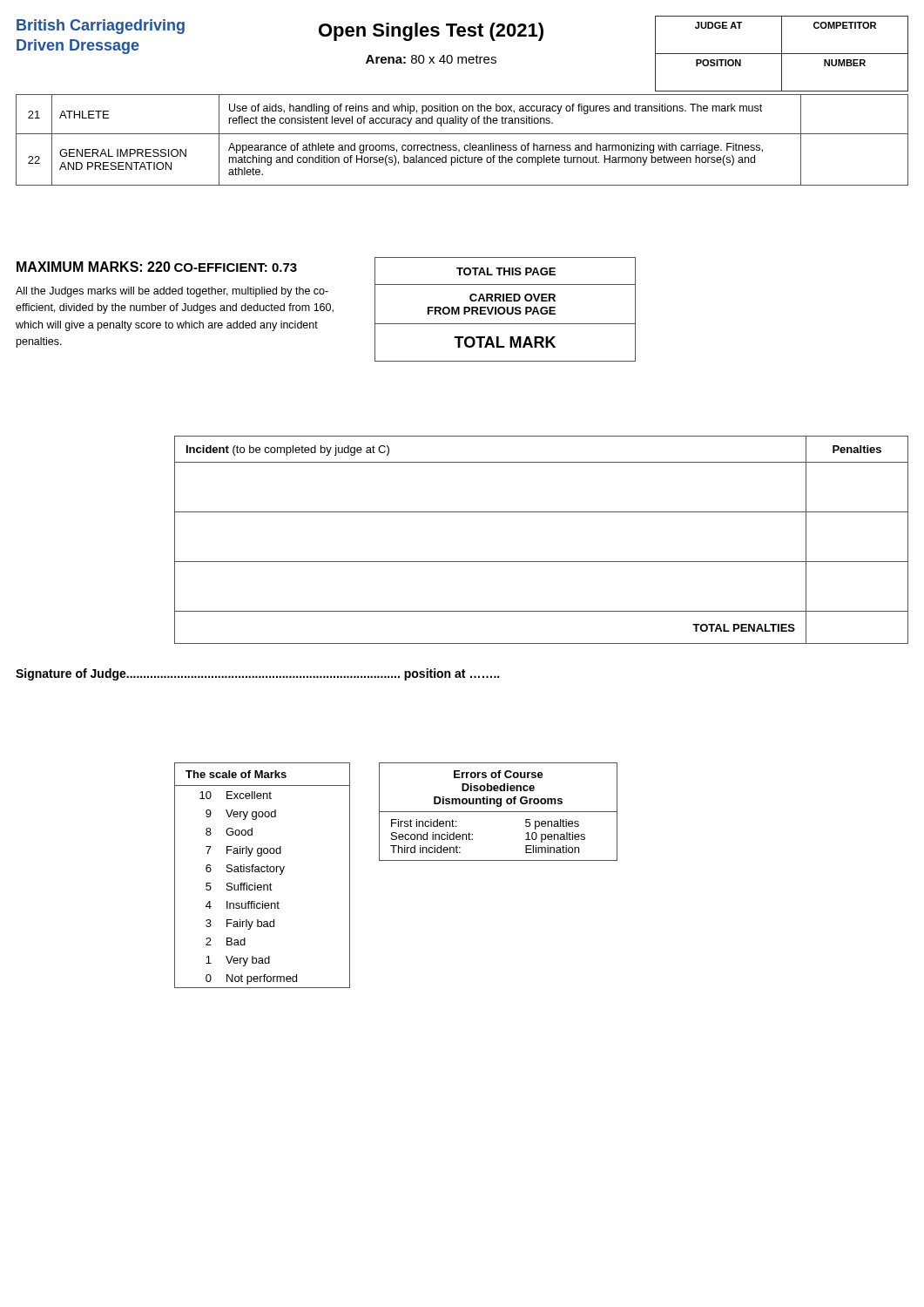
Task: Point to the element starting "British CarriagedrivingDriven Dressage"
Action: coord(101,35)
